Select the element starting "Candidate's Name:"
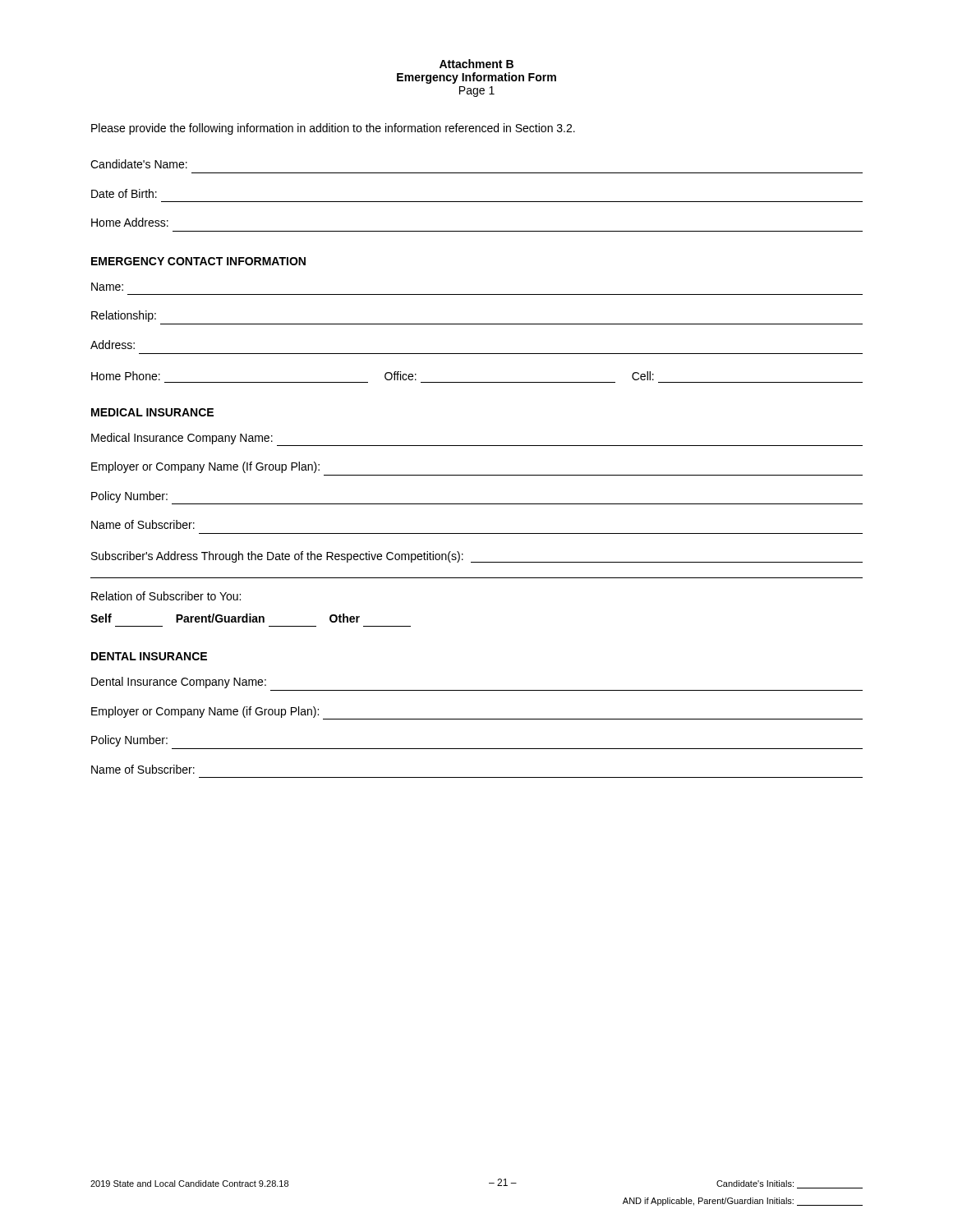This screenshot has height=1232, width=953. (x=476, y=165)
